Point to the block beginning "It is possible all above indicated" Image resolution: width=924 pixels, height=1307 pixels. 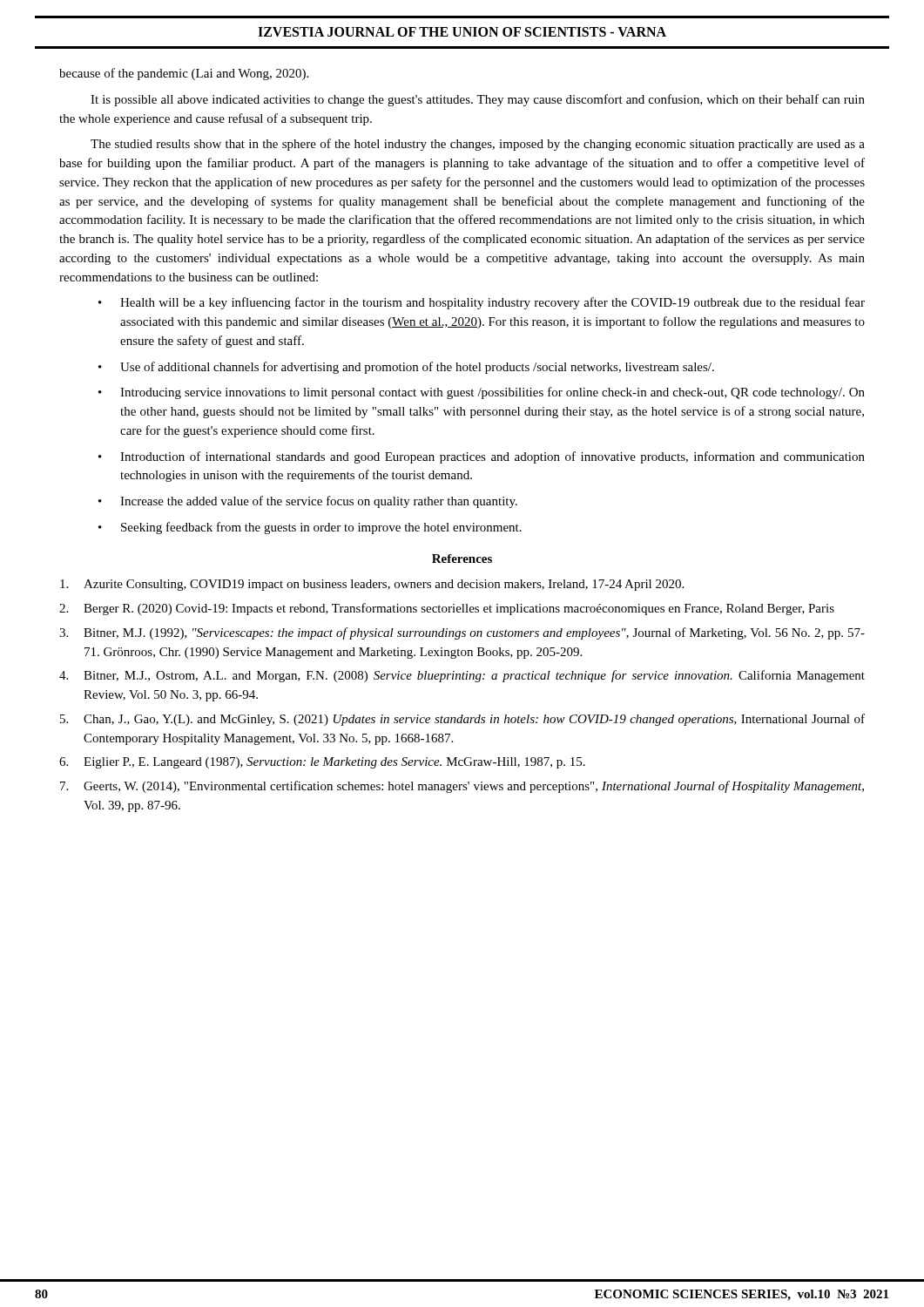pyautogui.click(x=462, y=109)
